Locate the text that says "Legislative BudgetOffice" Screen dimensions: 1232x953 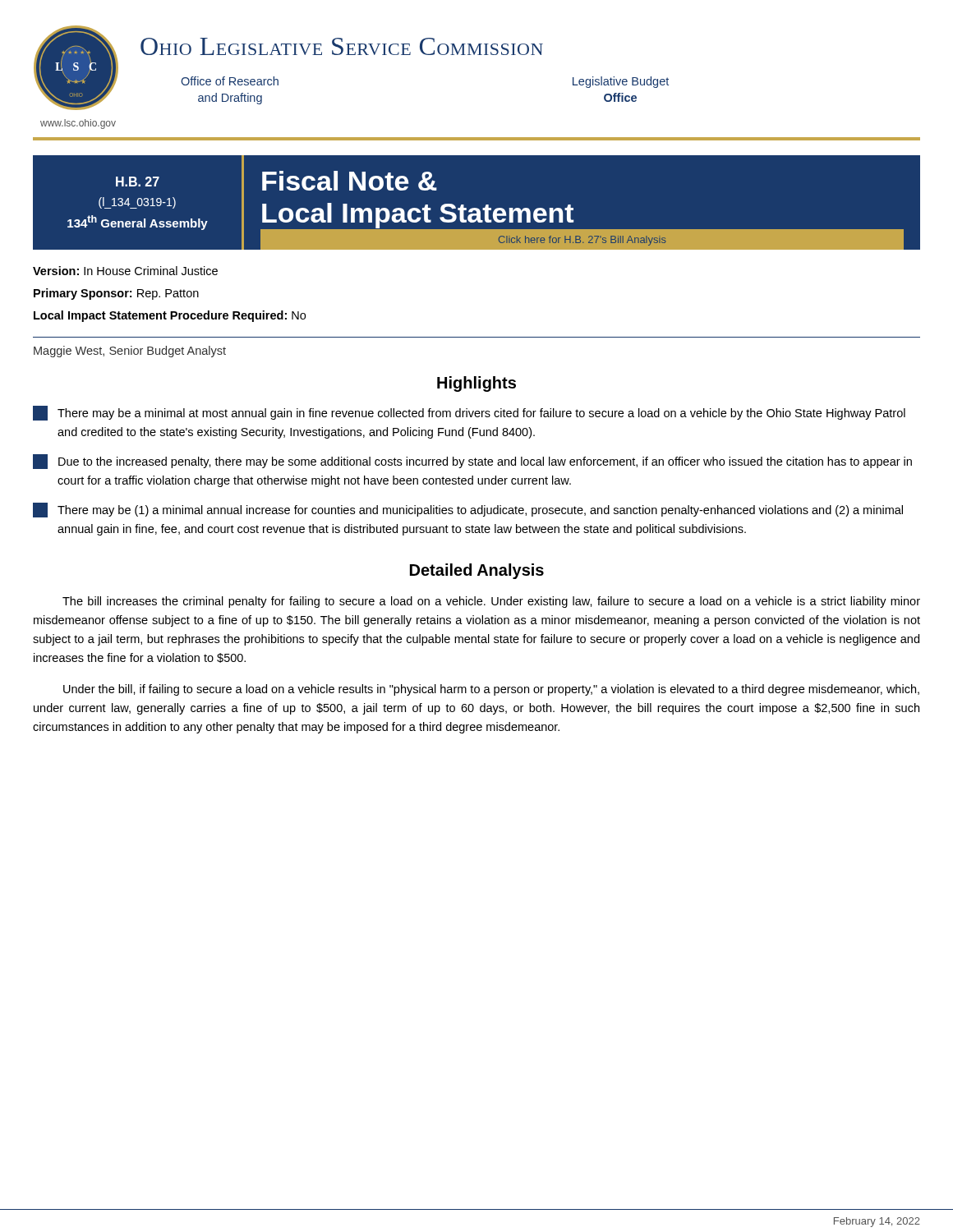click(620, 89)
